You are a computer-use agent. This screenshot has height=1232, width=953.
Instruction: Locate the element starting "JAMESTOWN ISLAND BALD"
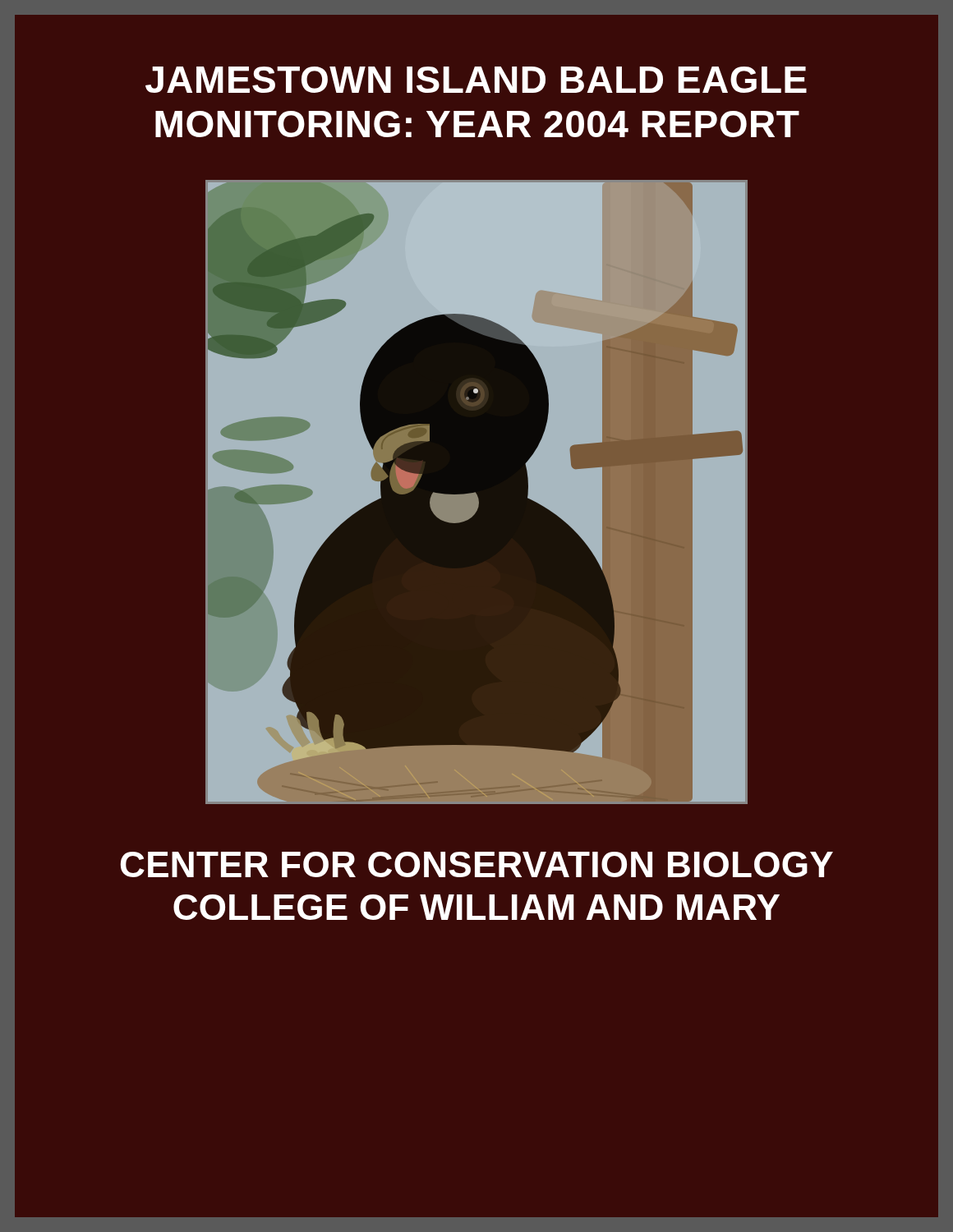click(x=476, y=102)
